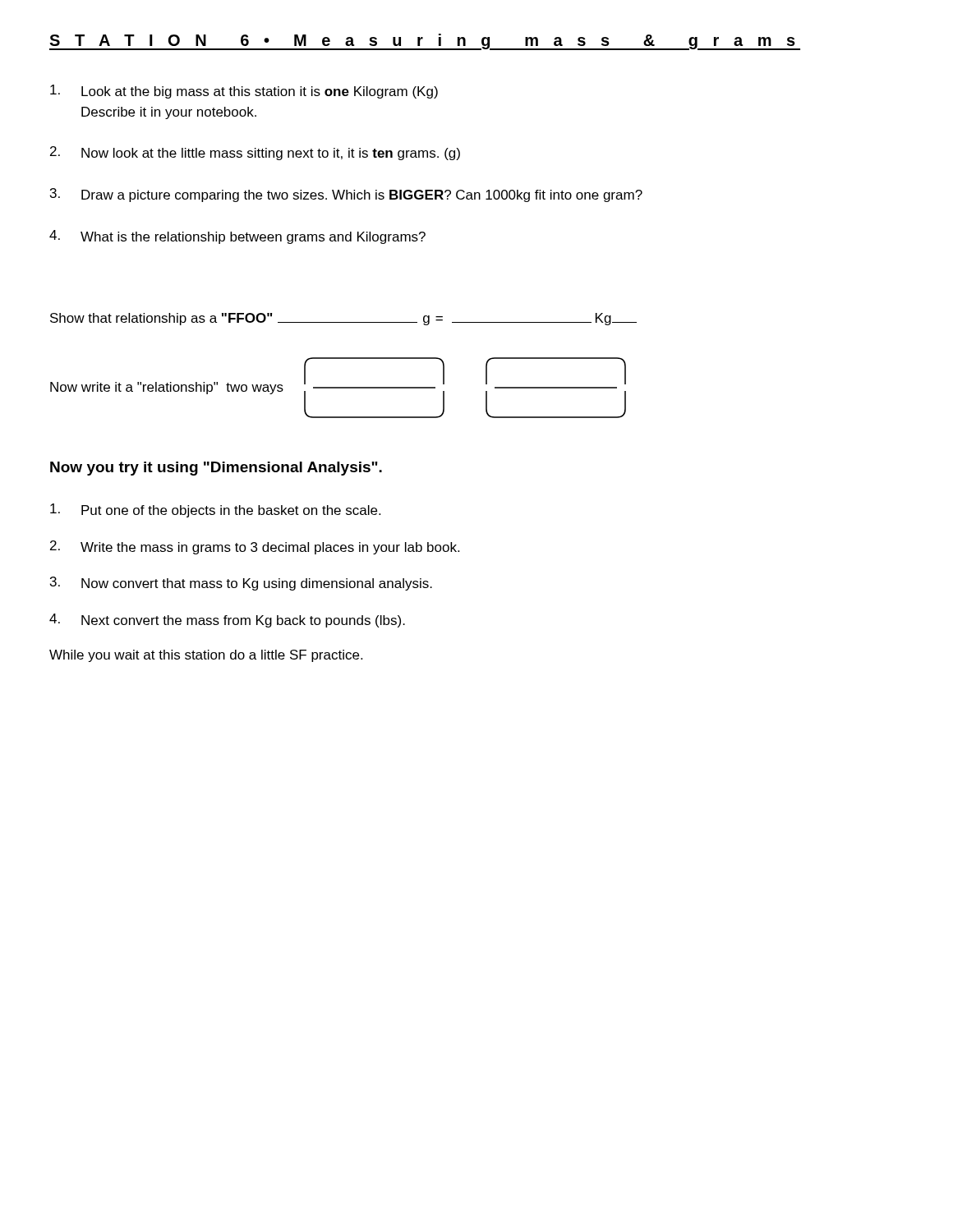Locate the element starting "Now write it a"
The image size is (953, 1232).
point(341,388)
